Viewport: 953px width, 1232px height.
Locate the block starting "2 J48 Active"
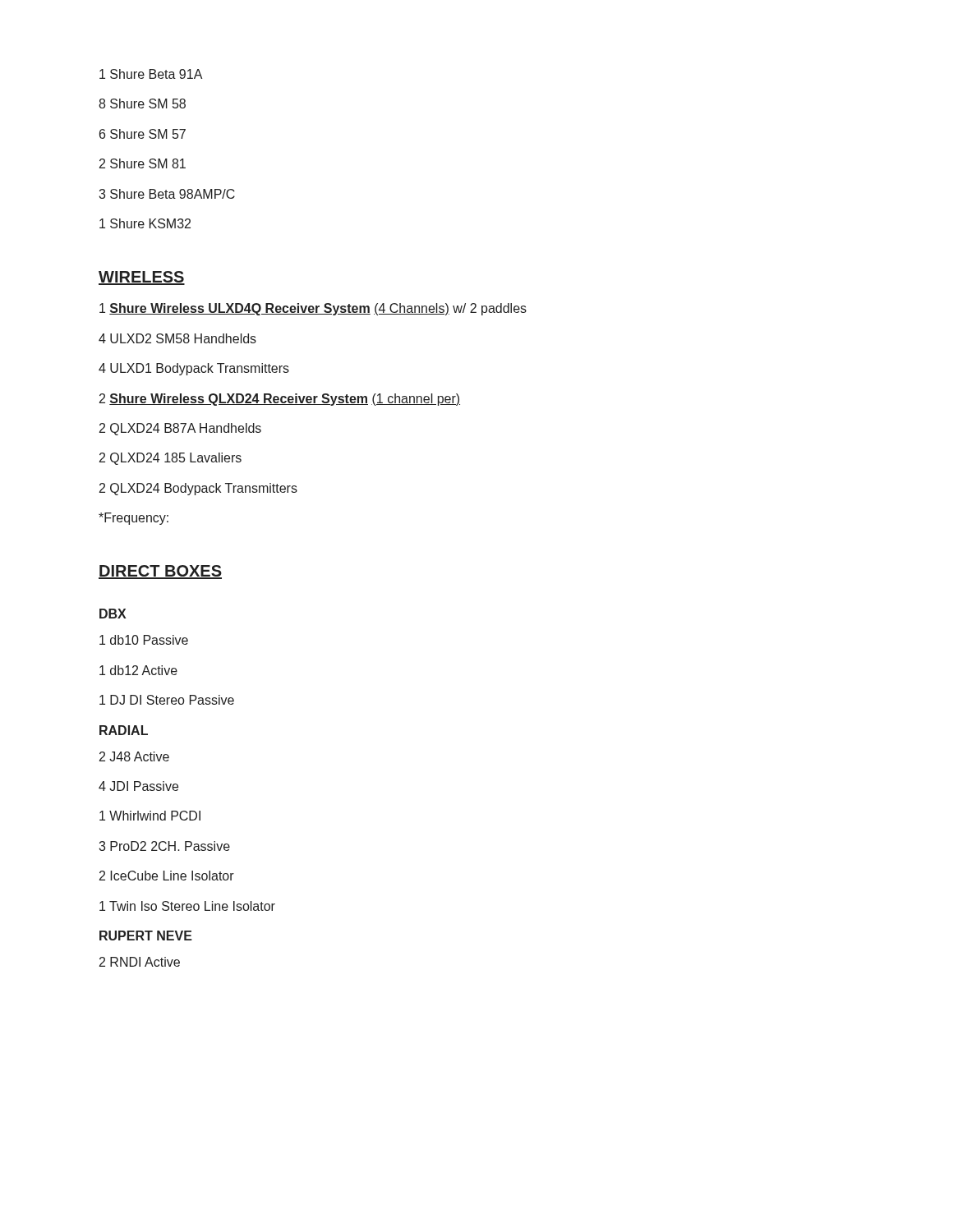[x=134, y=757]
